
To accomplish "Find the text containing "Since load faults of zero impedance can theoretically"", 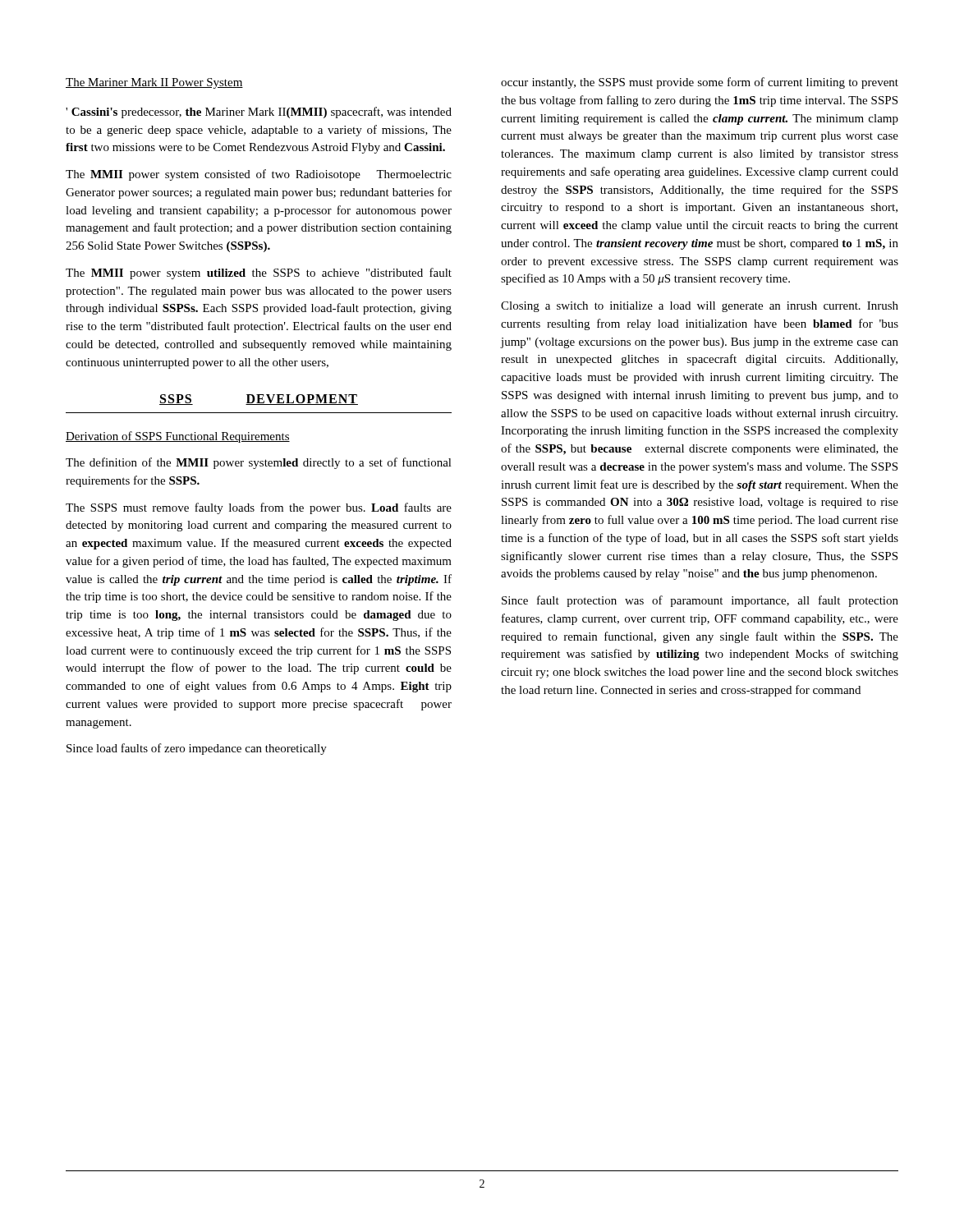I will (259, 749).
